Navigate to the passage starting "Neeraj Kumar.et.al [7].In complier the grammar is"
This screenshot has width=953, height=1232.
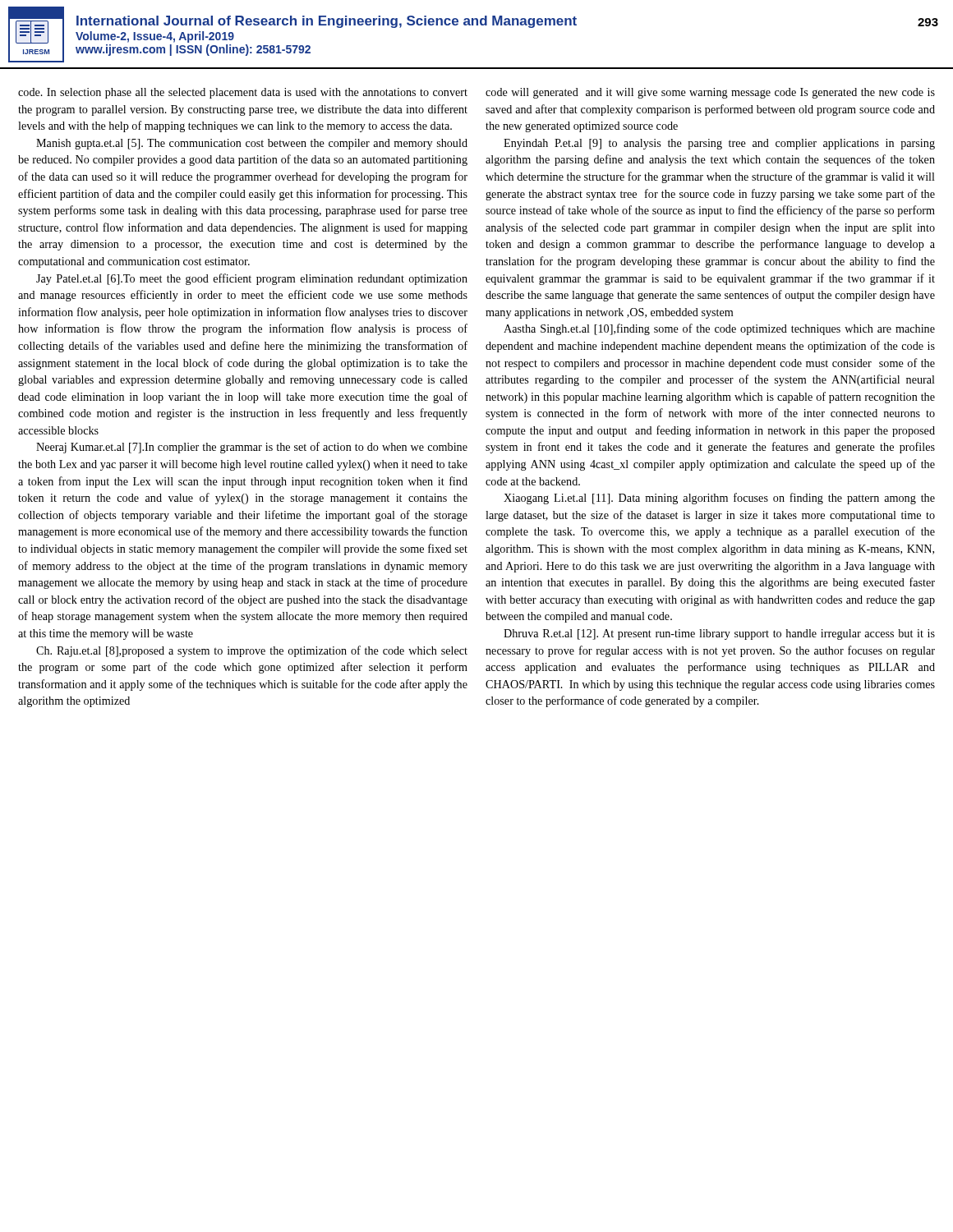(x=243, y=540)
